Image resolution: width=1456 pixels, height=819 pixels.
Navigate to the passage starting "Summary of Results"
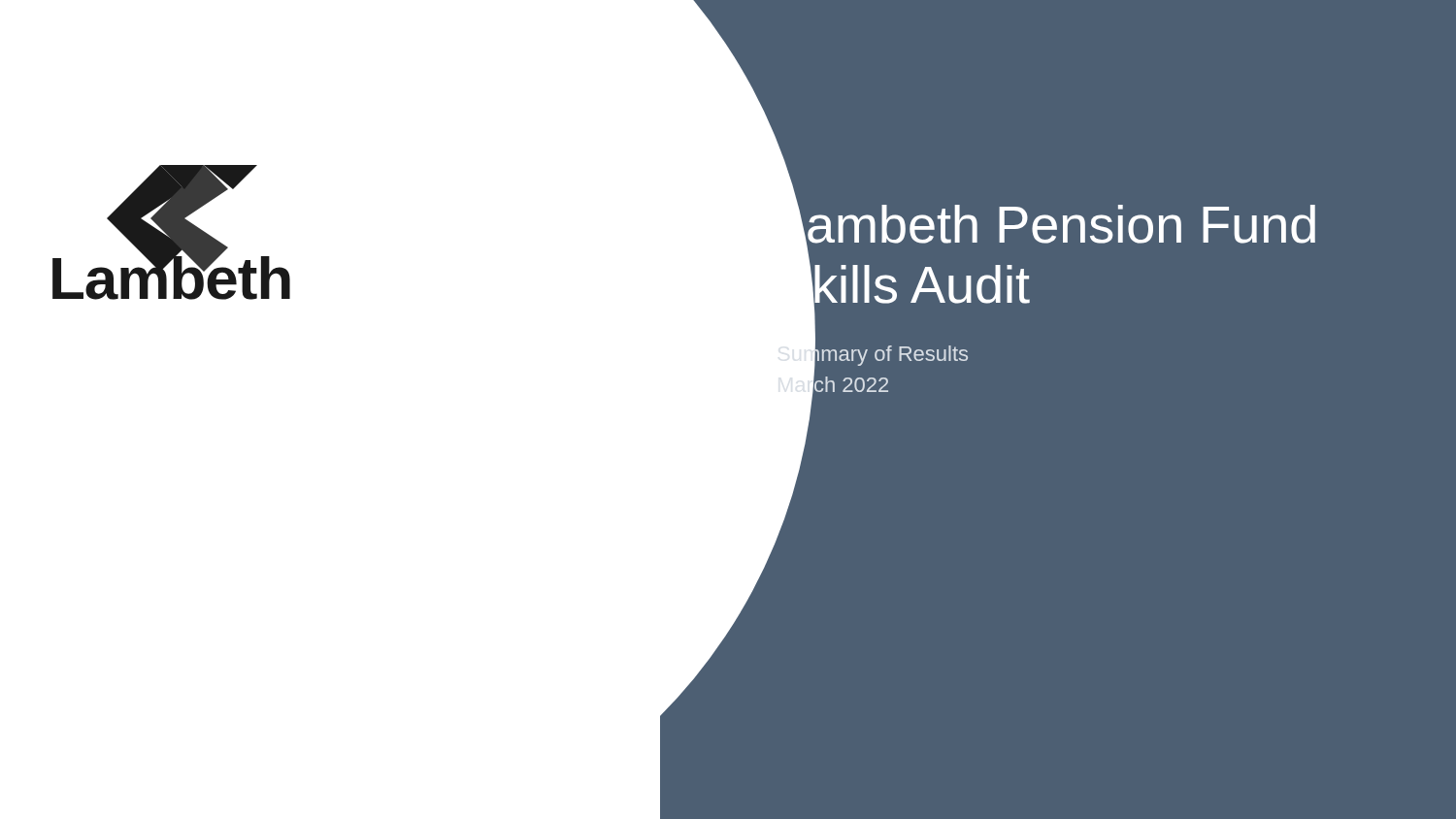(873, 354)
